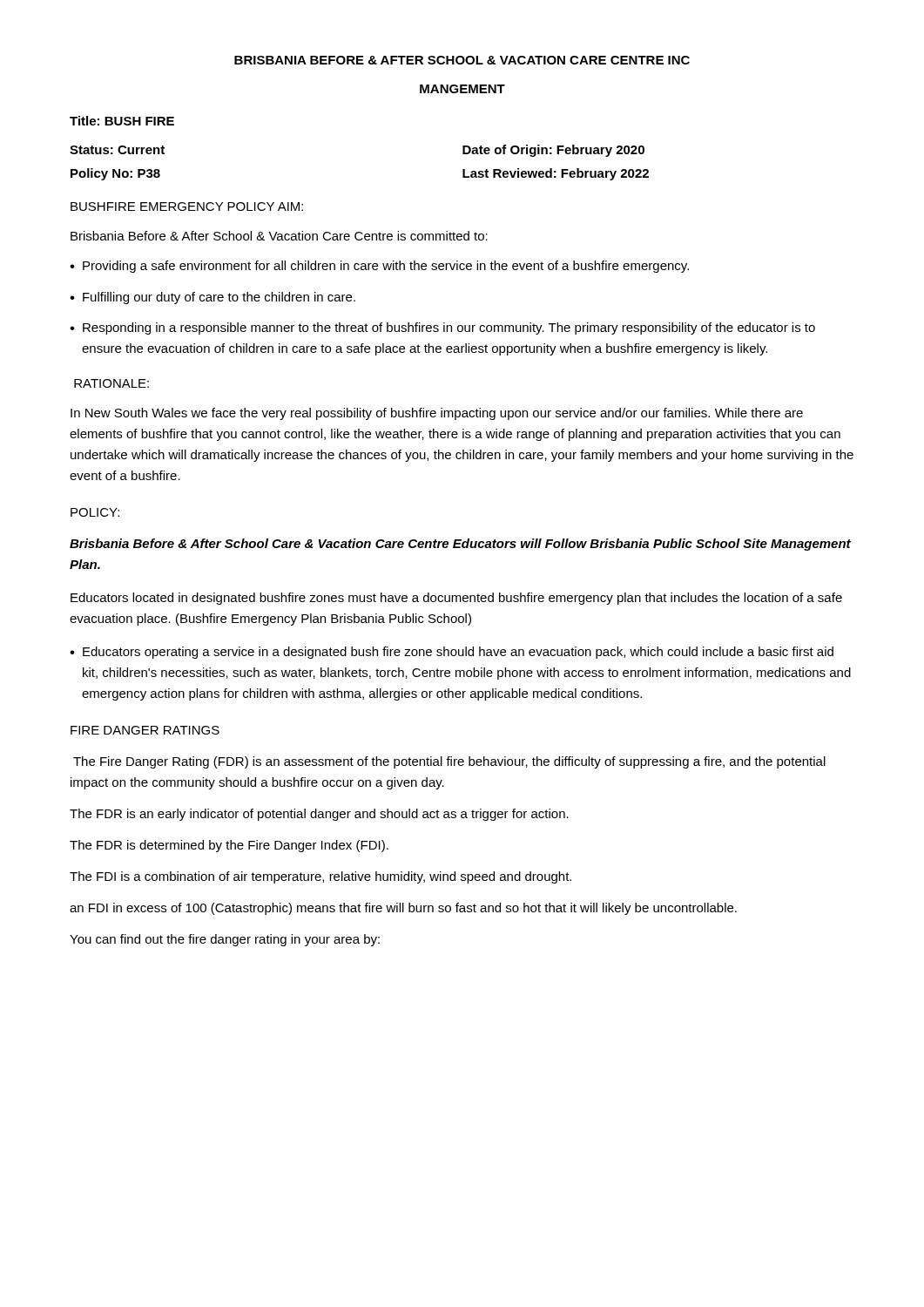
Task: Where does it say "FIRE DANGER RATINGS"?
Action: (x=145, y=730)
